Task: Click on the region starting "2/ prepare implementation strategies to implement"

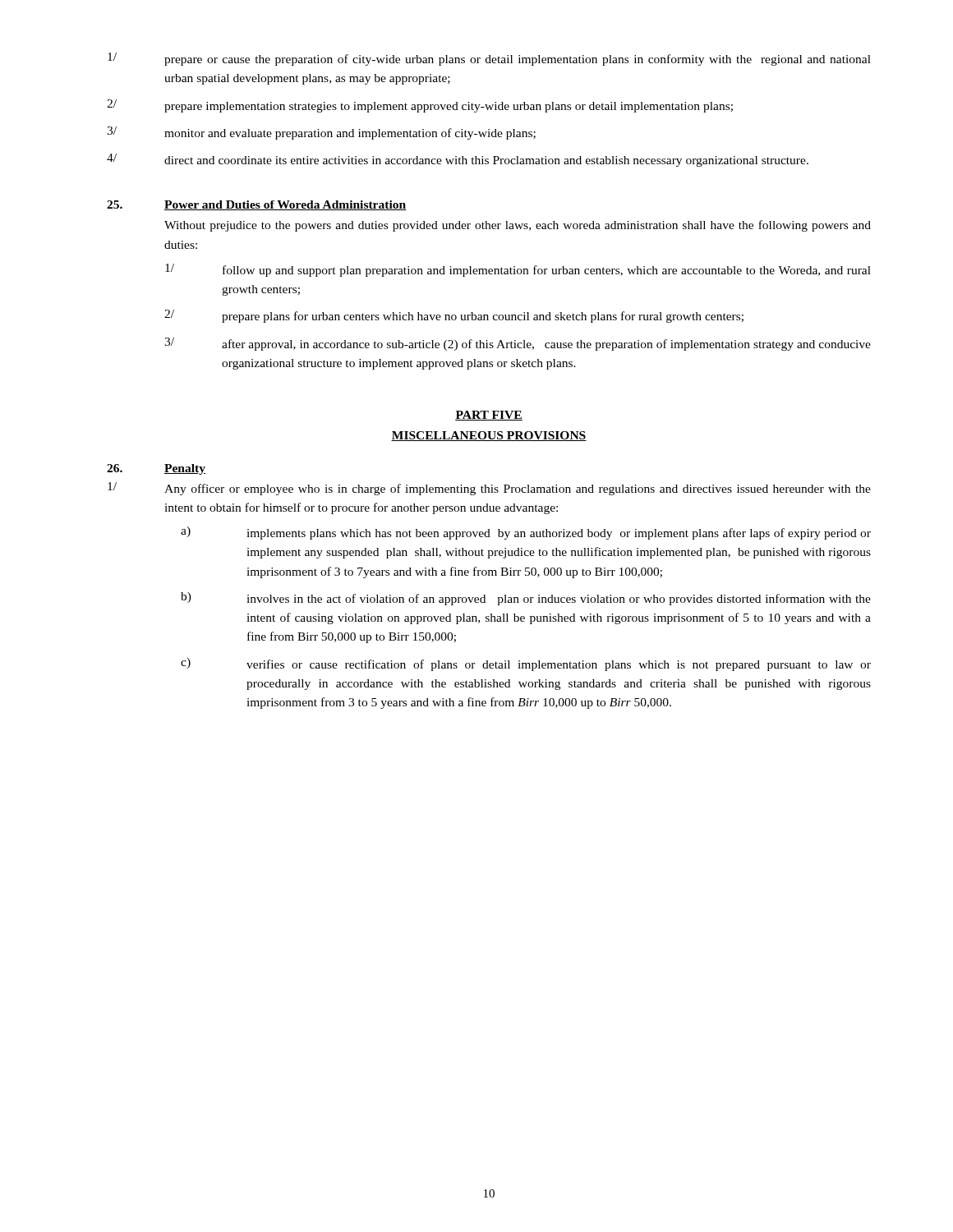Action: (x=489, y=105)
